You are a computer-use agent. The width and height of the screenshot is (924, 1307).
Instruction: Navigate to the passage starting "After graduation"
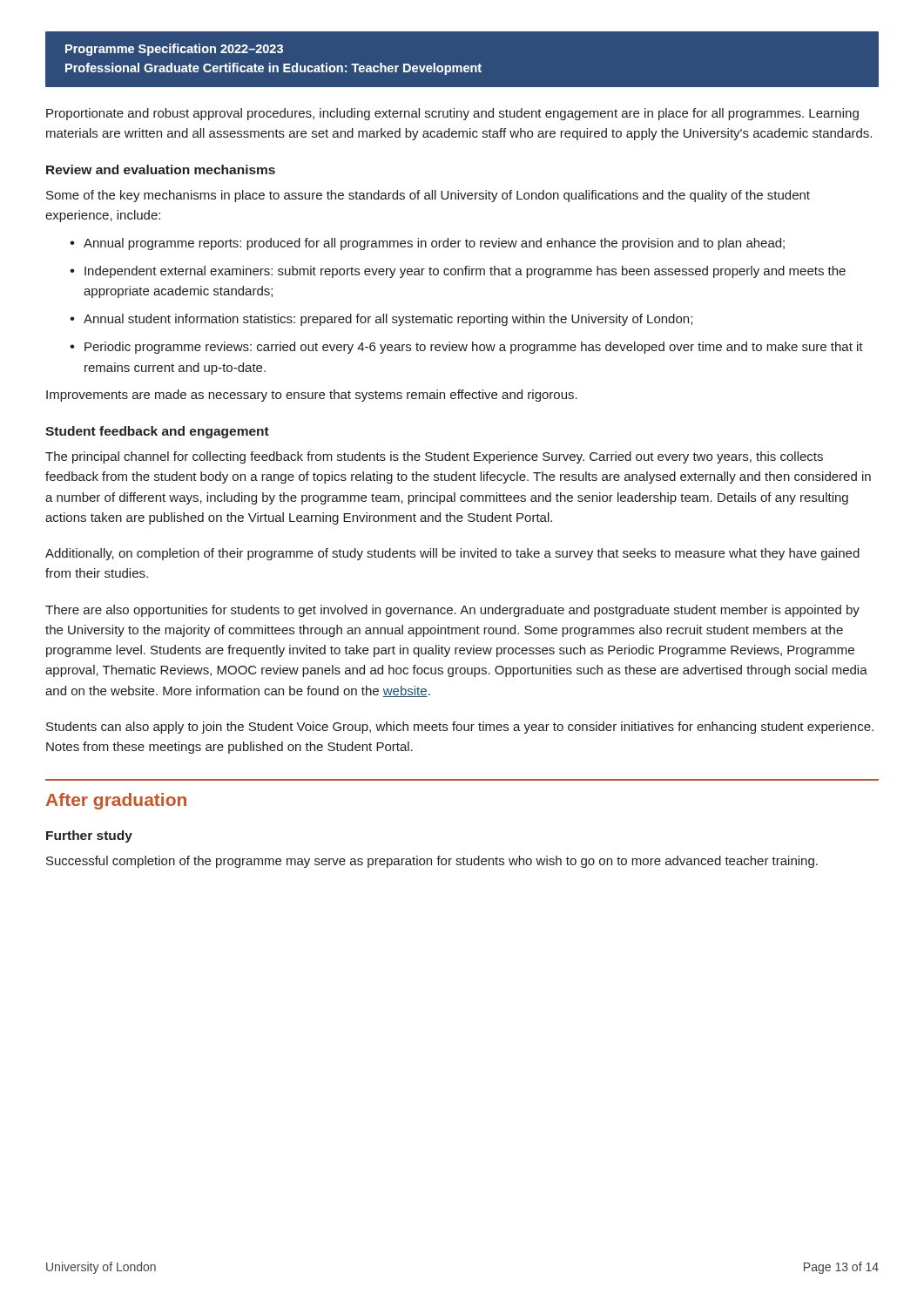click(116, 801)
